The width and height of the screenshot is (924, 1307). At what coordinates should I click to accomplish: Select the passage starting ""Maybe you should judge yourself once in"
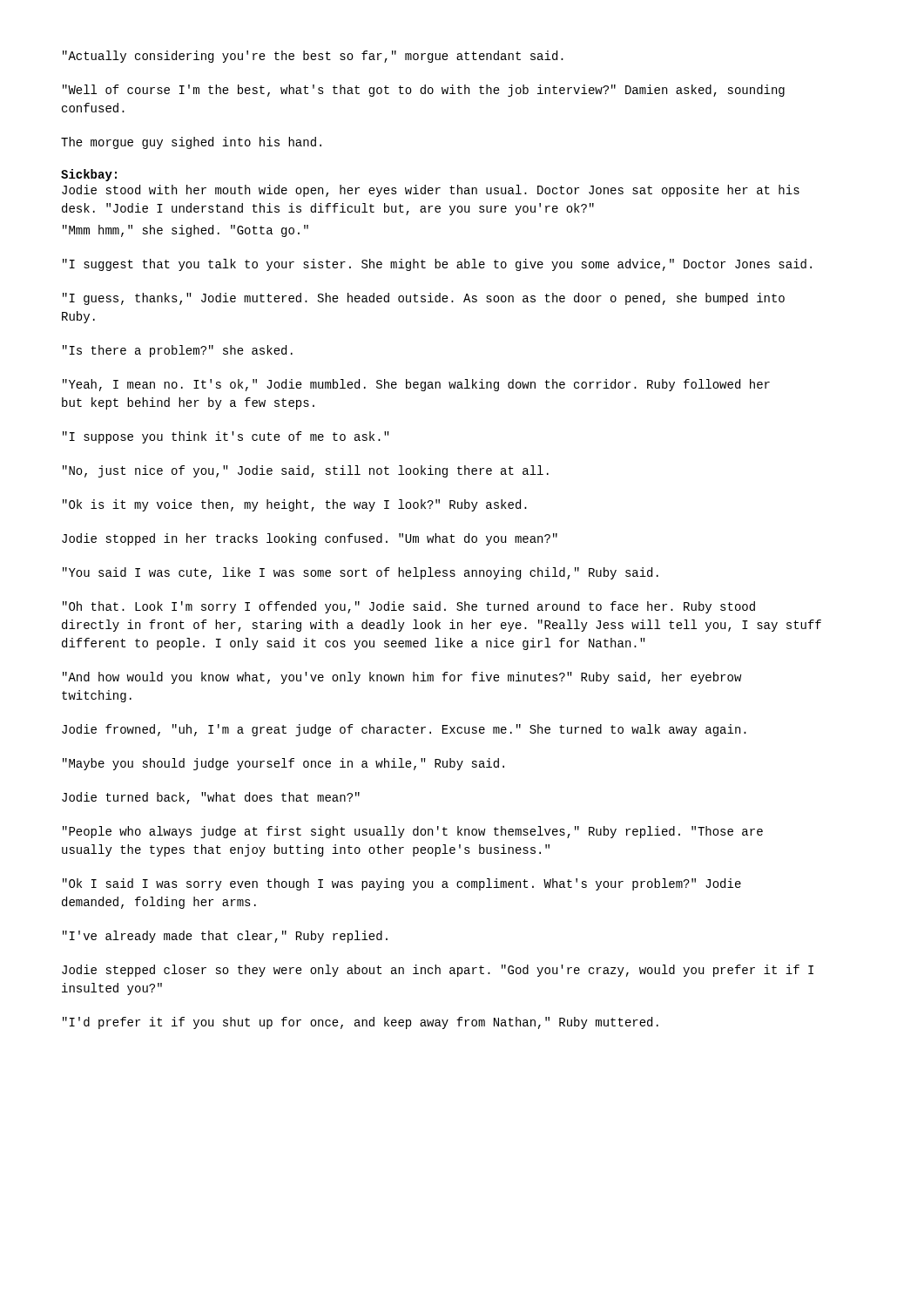(x=284, y=764)
